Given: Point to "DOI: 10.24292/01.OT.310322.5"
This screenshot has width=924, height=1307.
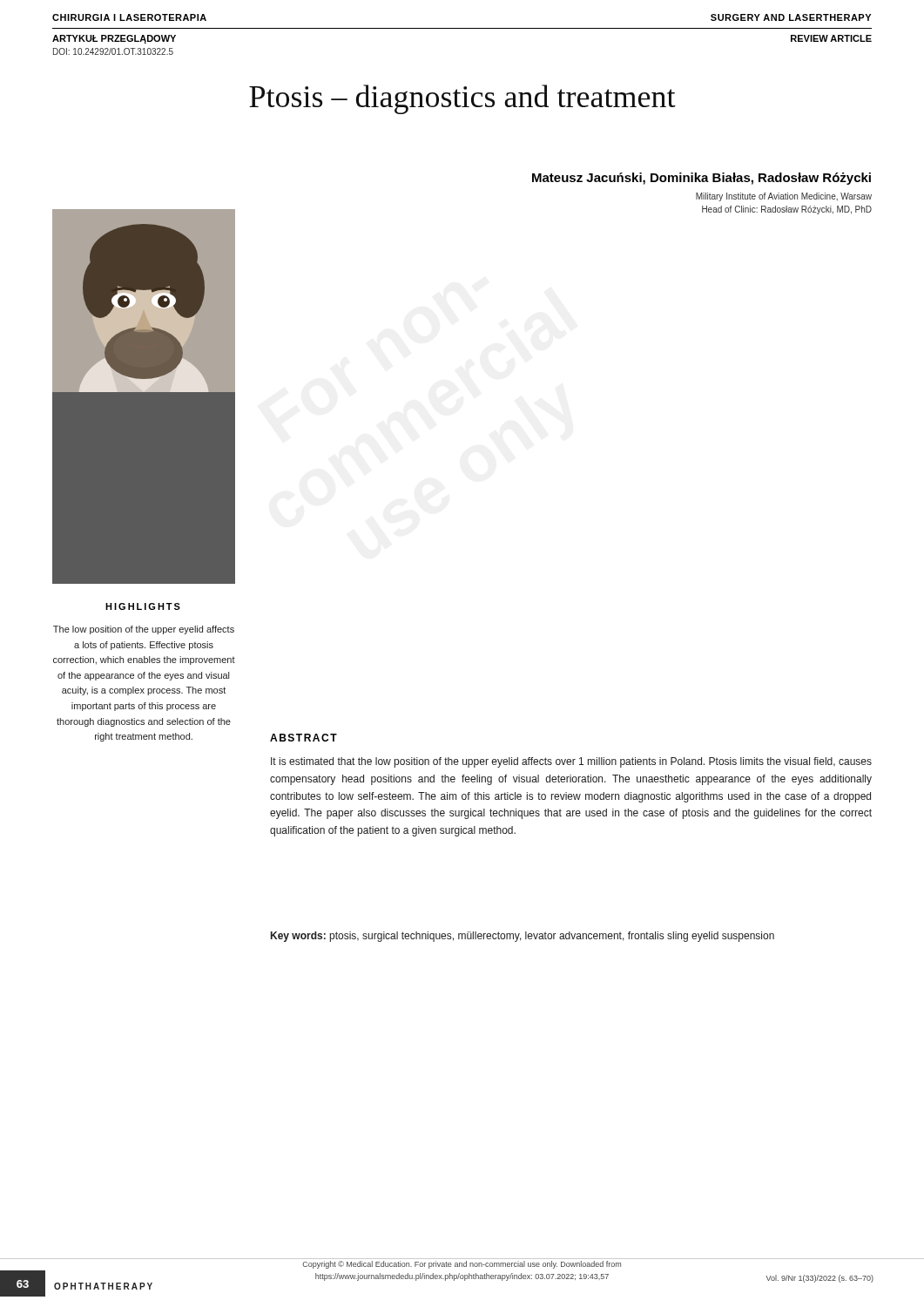Looking at the screenshot, I should pos(113,52).
